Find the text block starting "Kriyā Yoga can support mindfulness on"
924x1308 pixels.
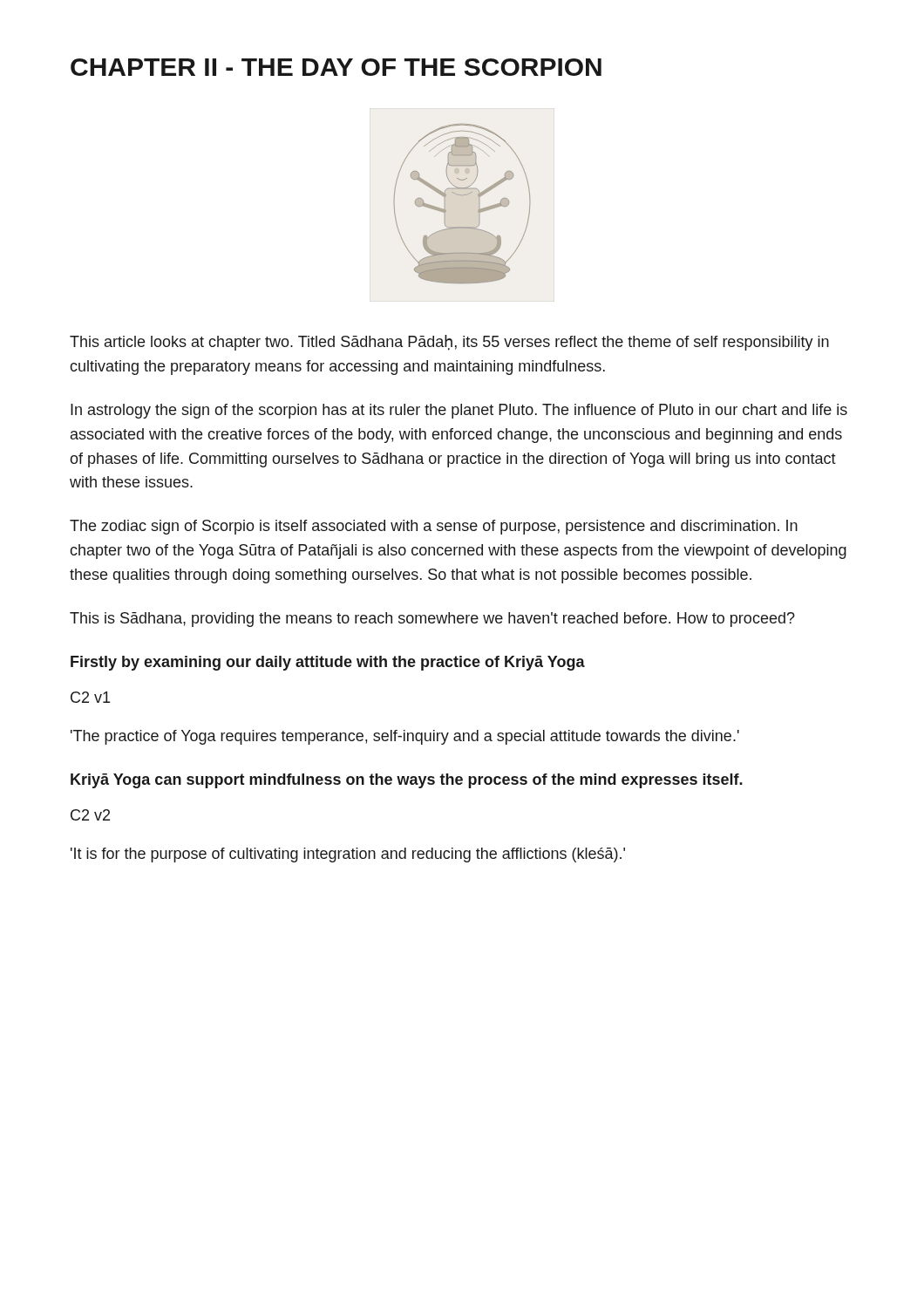click(406, 779)
